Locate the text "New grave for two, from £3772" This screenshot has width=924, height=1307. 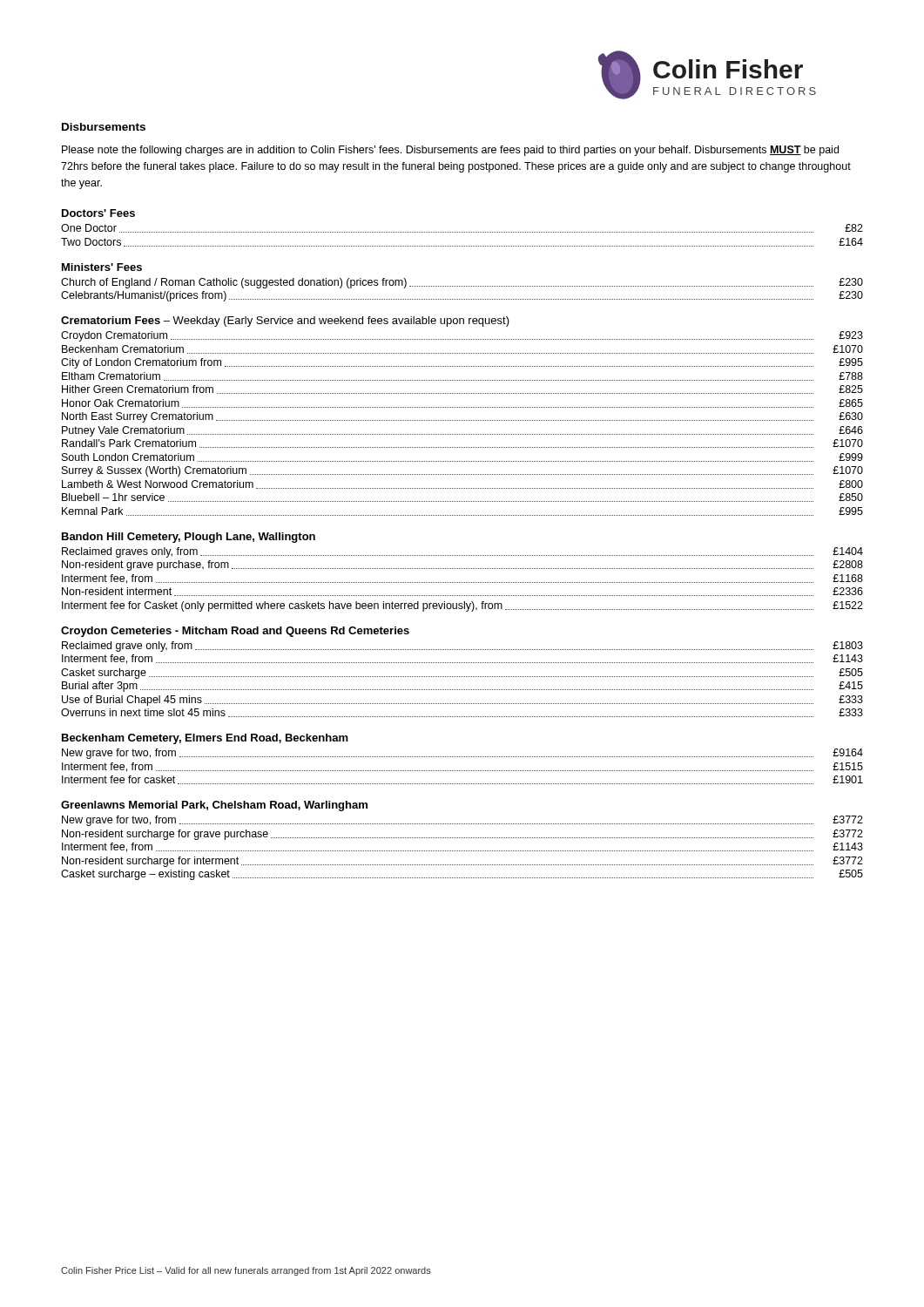[462, 820]
